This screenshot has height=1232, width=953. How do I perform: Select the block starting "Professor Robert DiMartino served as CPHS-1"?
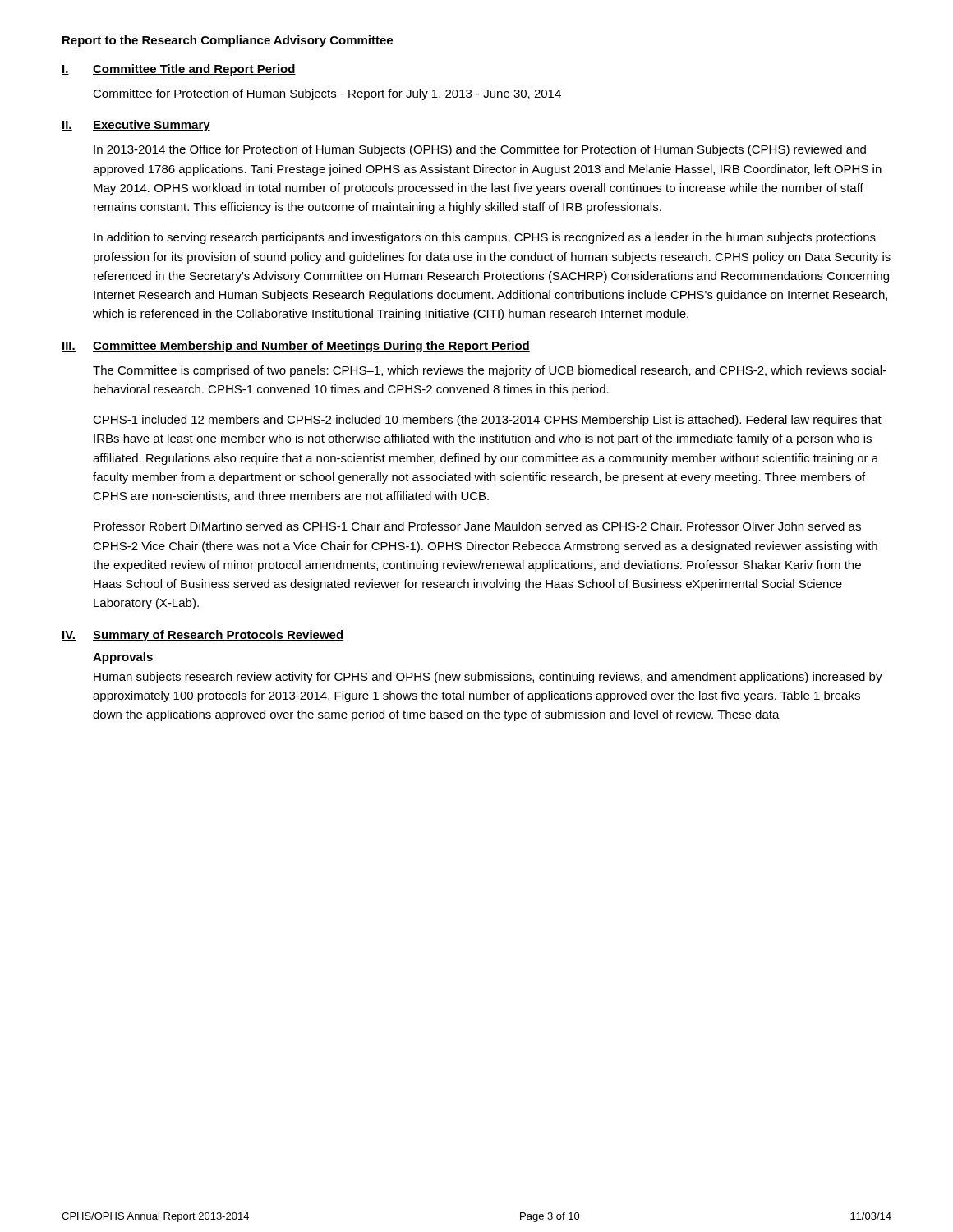(485, 564)
